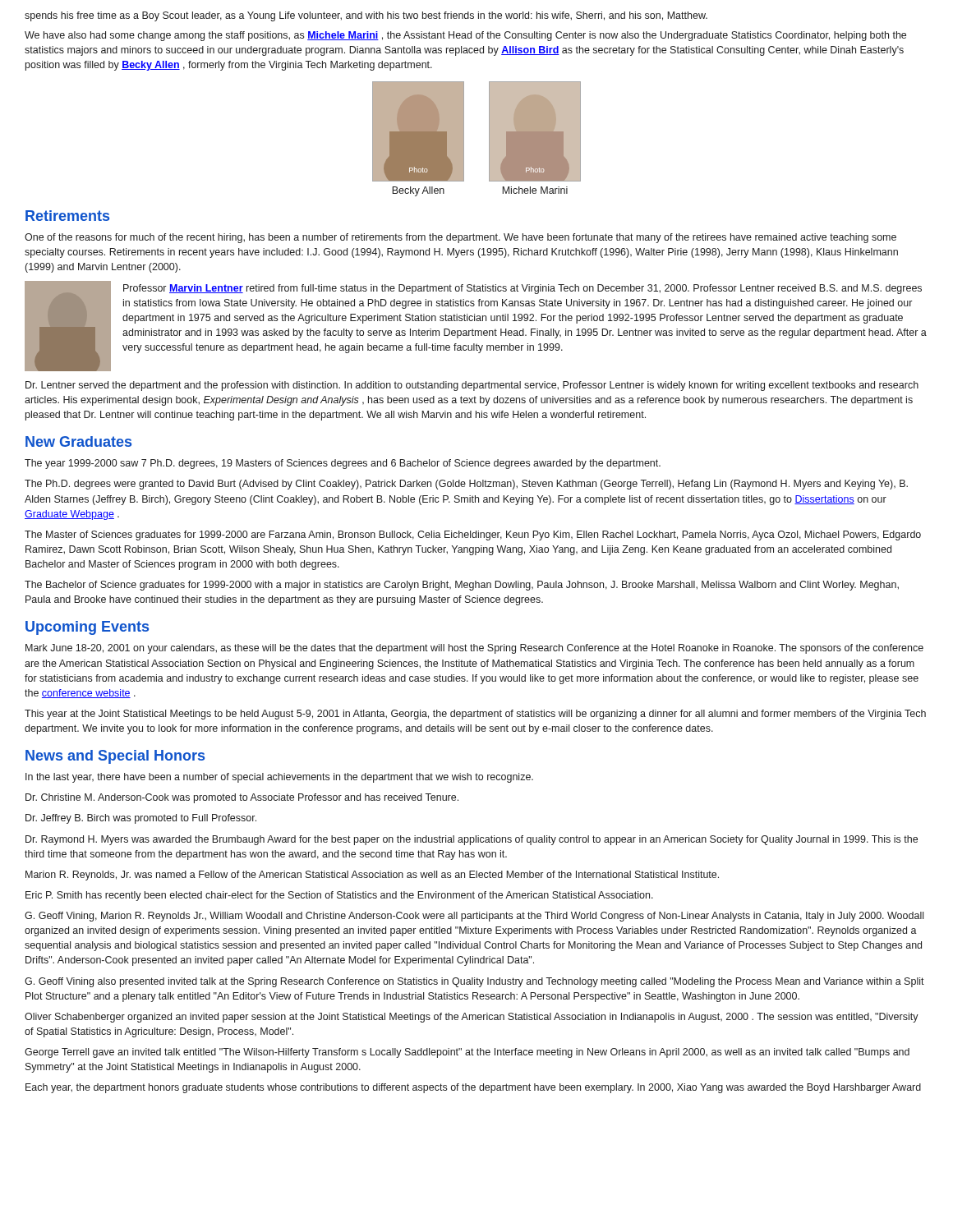Point to "New Graduates"
Screen dimensions: 1232x953
(78, 442)
